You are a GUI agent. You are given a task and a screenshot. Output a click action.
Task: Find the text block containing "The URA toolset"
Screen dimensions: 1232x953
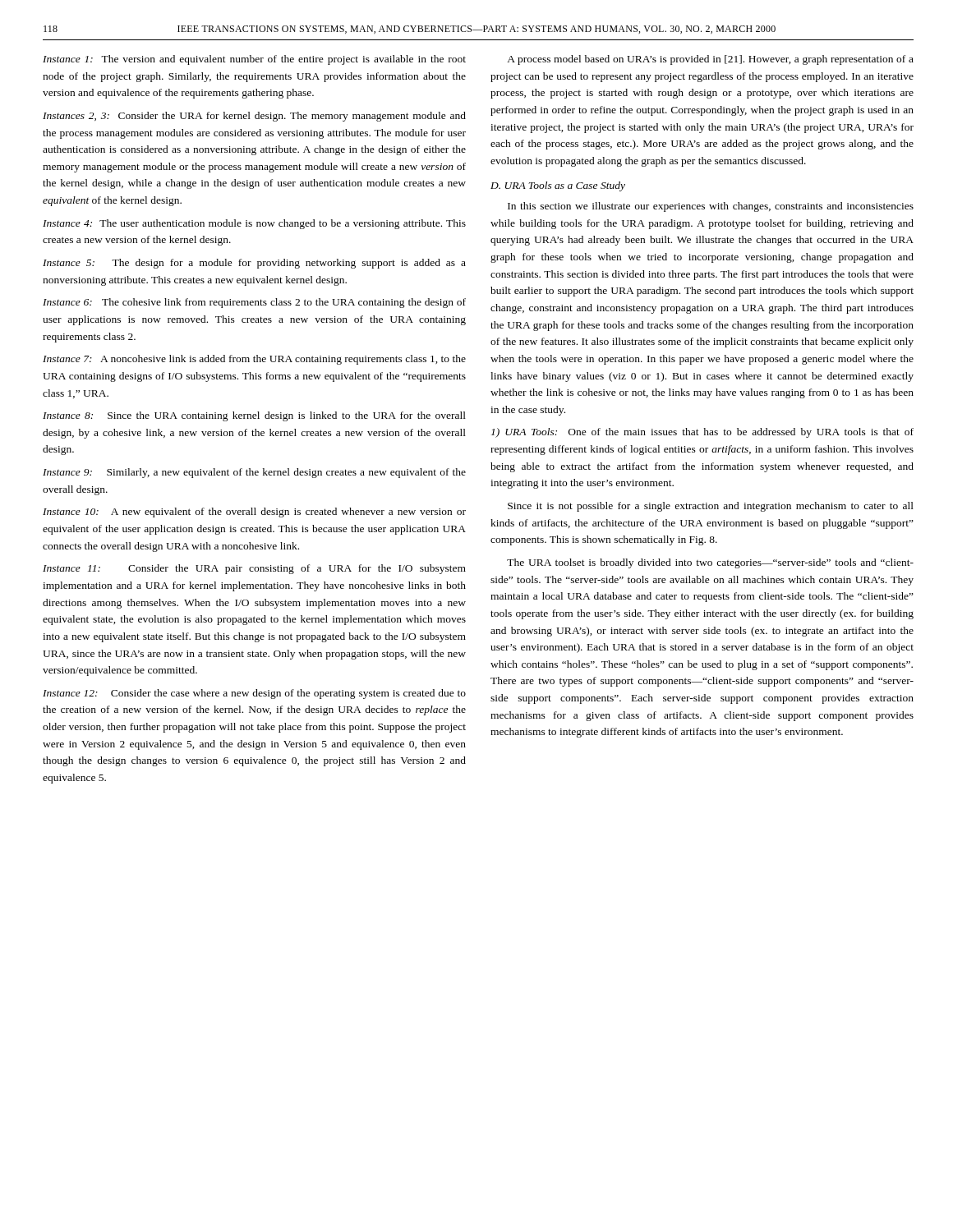702,648
